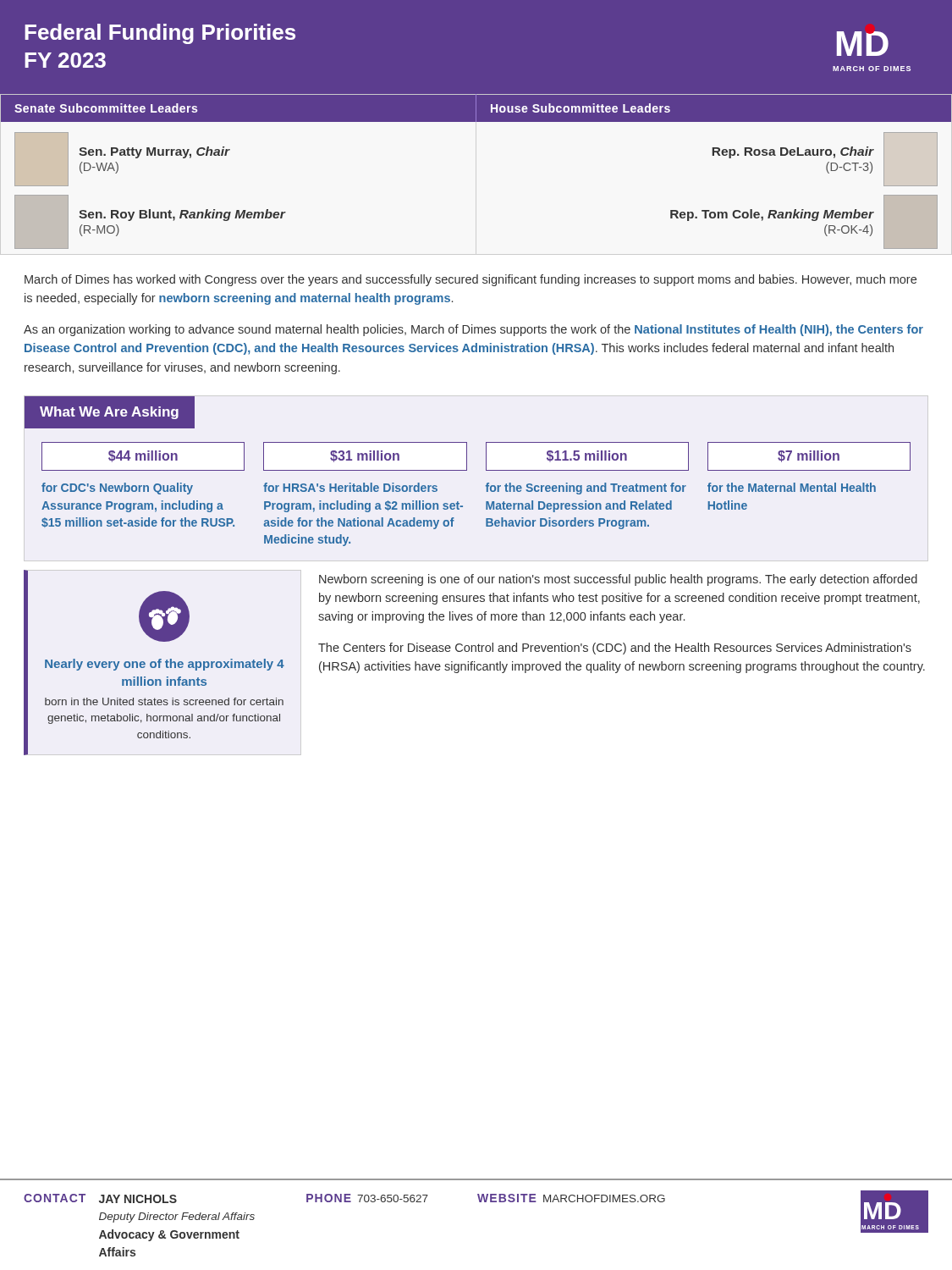The height and width of the screenshot is (1270, 952).
Task: Point to the block beginning "Nearly every one of the approximately 4 million"
Action: tap(164, 672)
